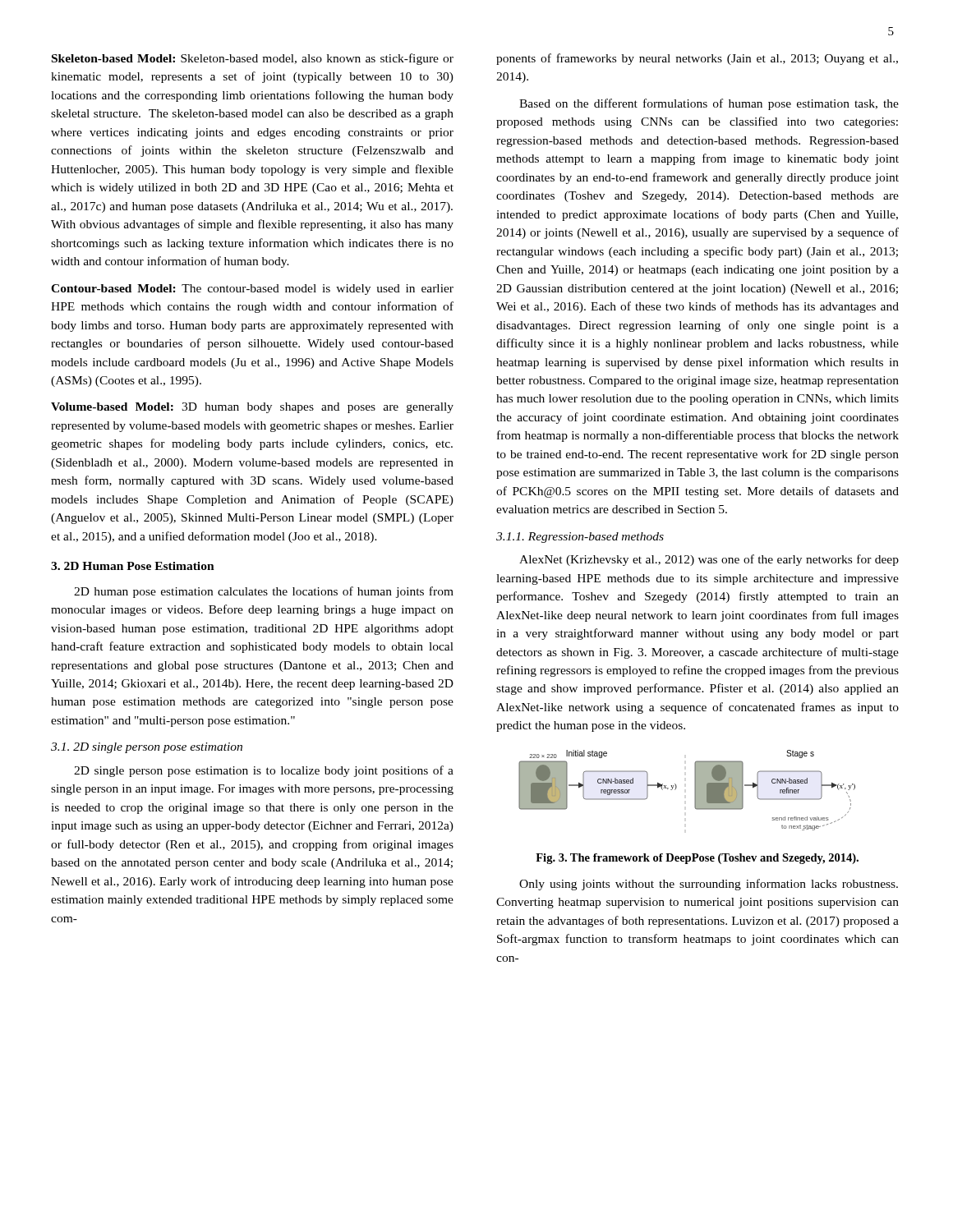Select the text block starting "3.1. 2D single"
Screen dimensions: 1232x953
(147, 747)
